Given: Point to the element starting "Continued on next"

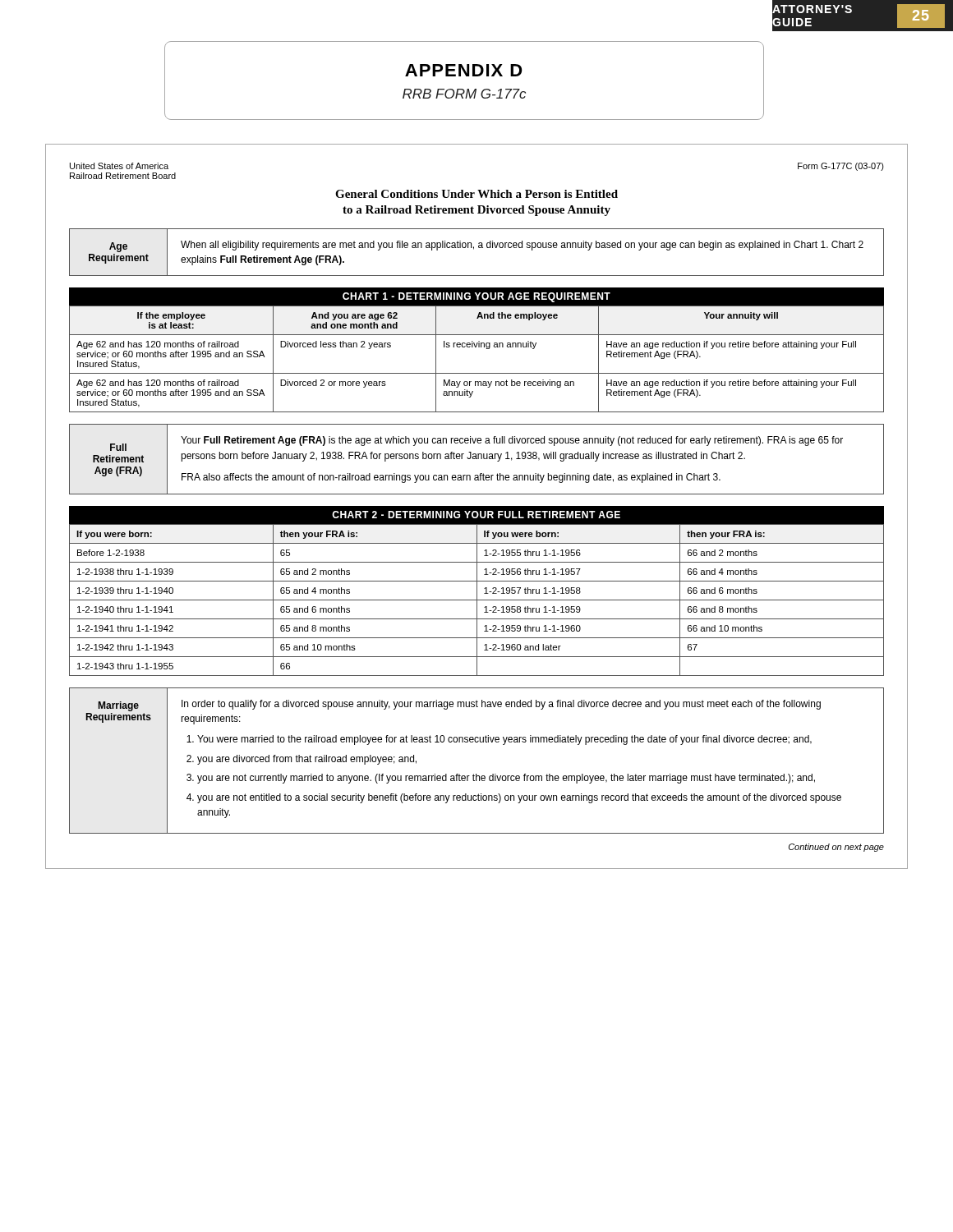Looking at the screenshot, I should click(x=836, y=847).
